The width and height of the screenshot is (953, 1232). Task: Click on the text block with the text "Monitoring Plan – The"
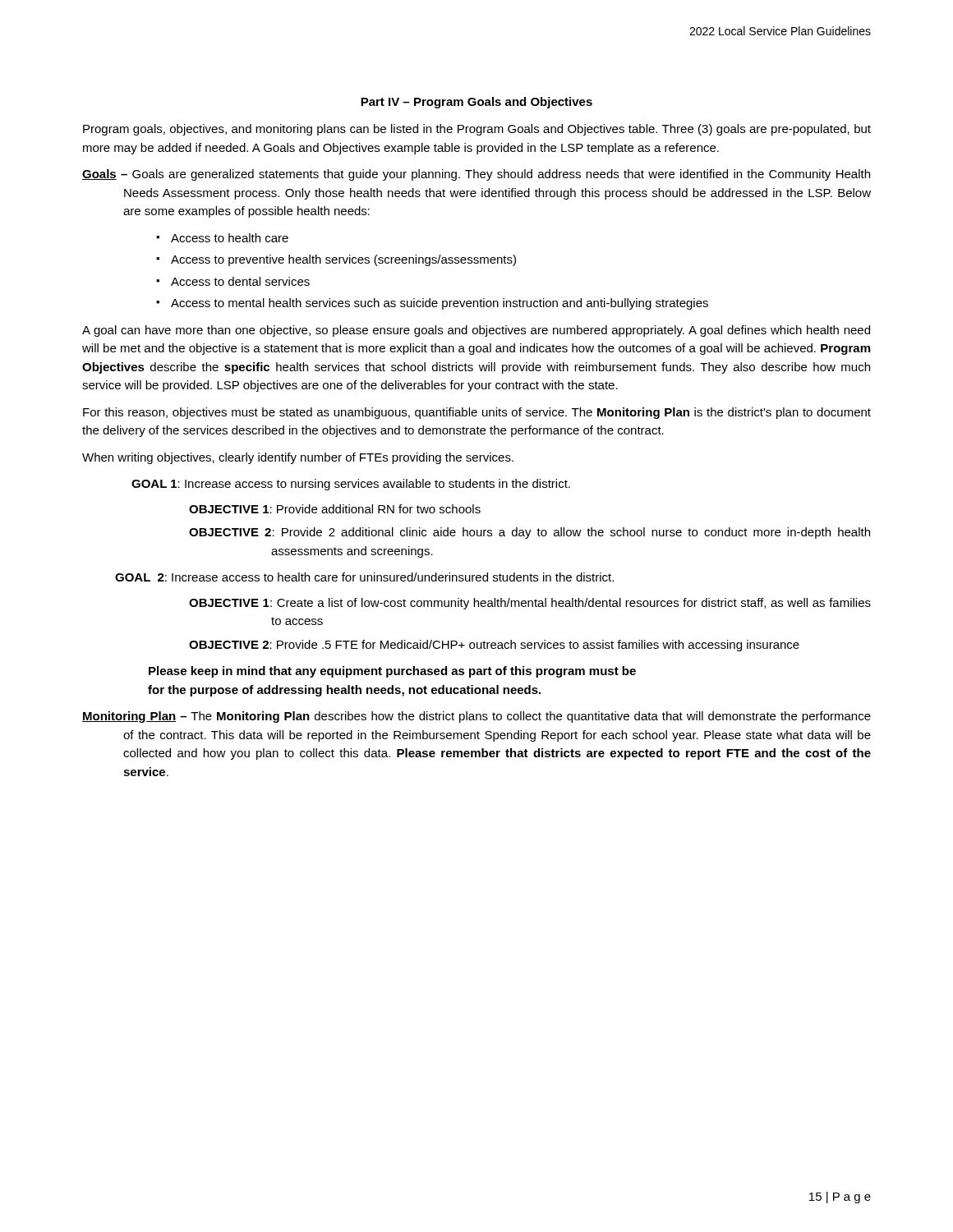tap(476, 744)
